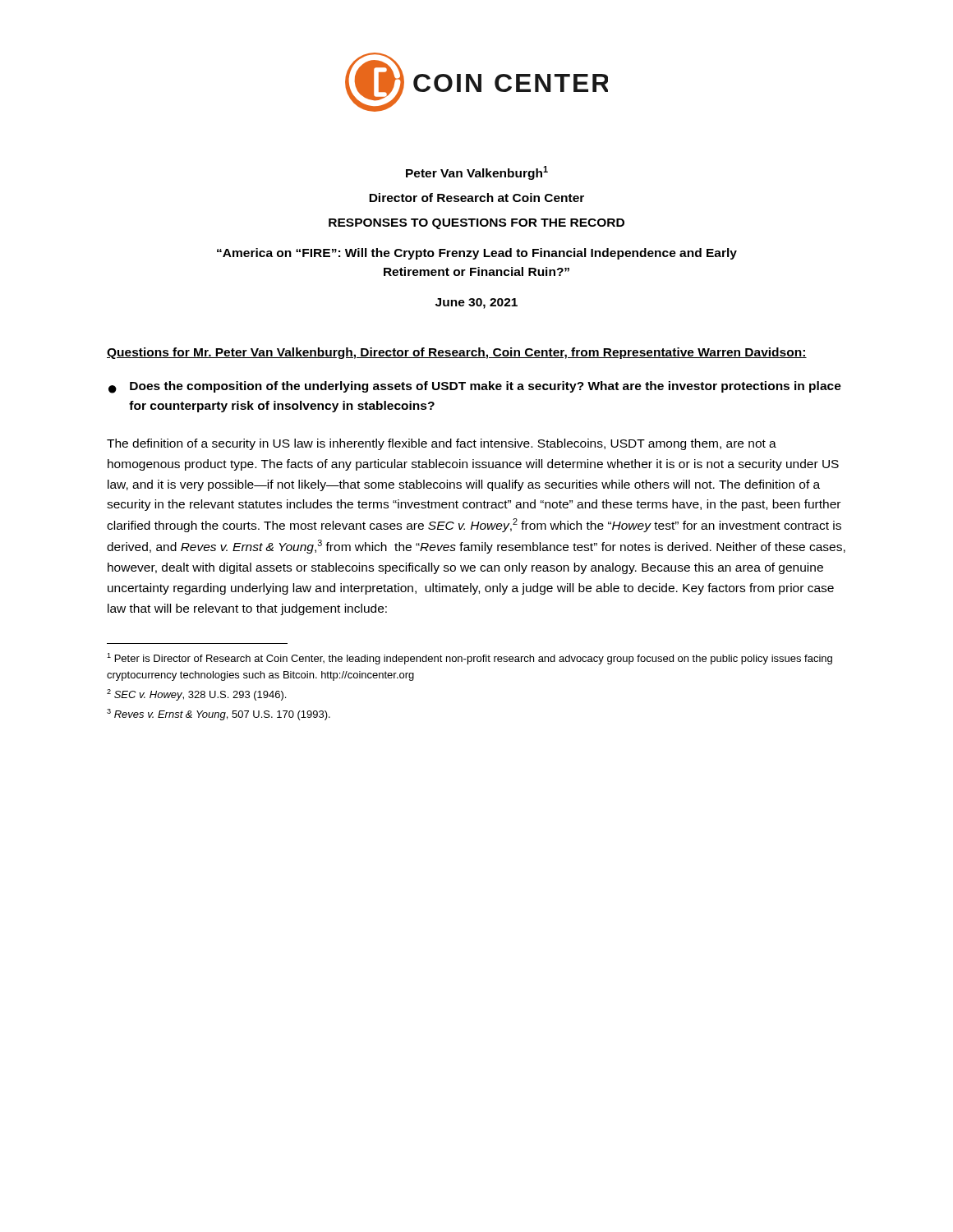
Task: Point to the text starting "Peter Van Valkenburgh1"
Action: [476, 172]
